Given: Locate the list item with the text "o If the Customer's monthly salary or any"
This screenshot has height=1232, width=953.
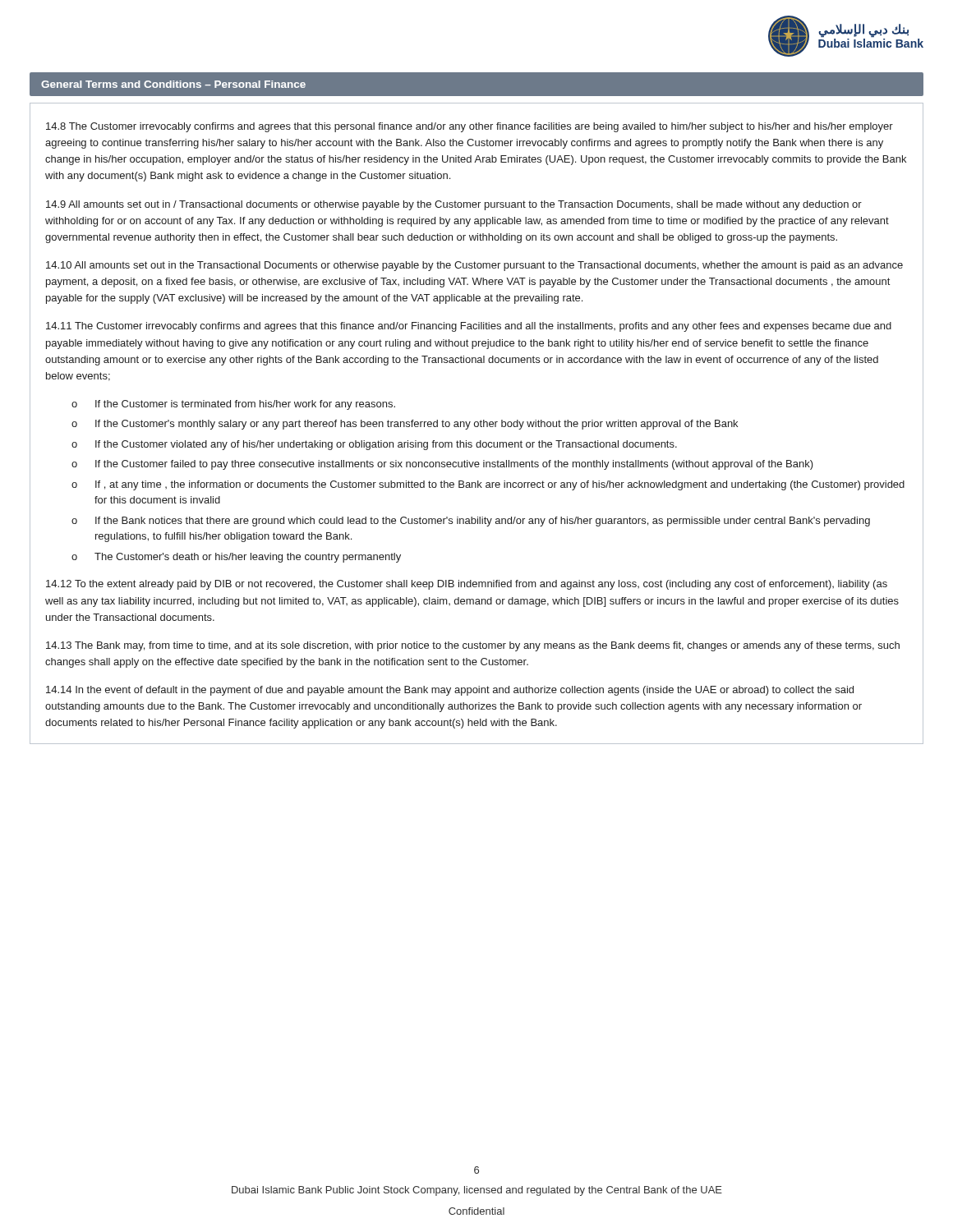Looking at the screenshot, I should (476, 424).
